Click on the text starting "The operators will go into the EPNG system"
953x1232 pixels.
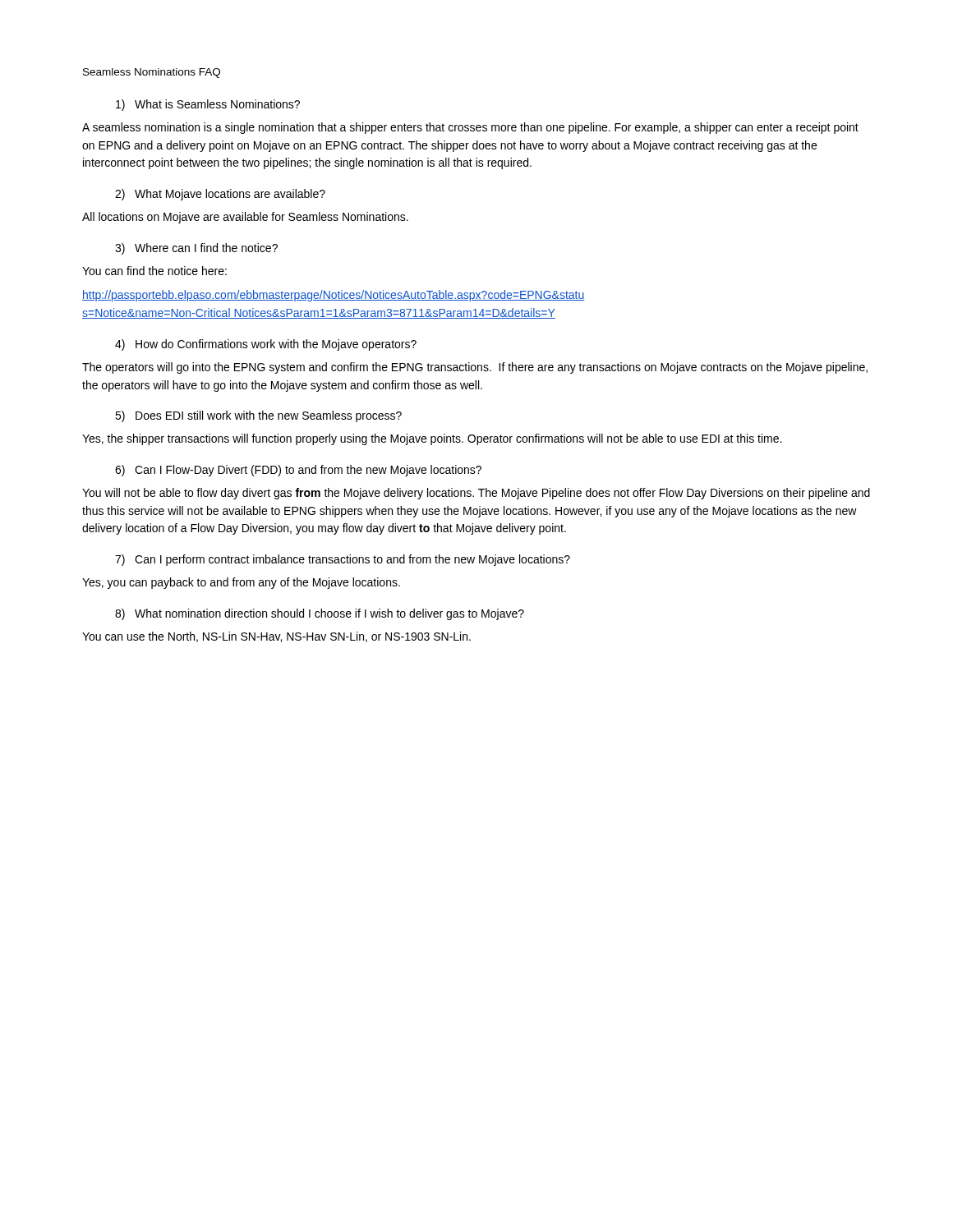point(475,376)
